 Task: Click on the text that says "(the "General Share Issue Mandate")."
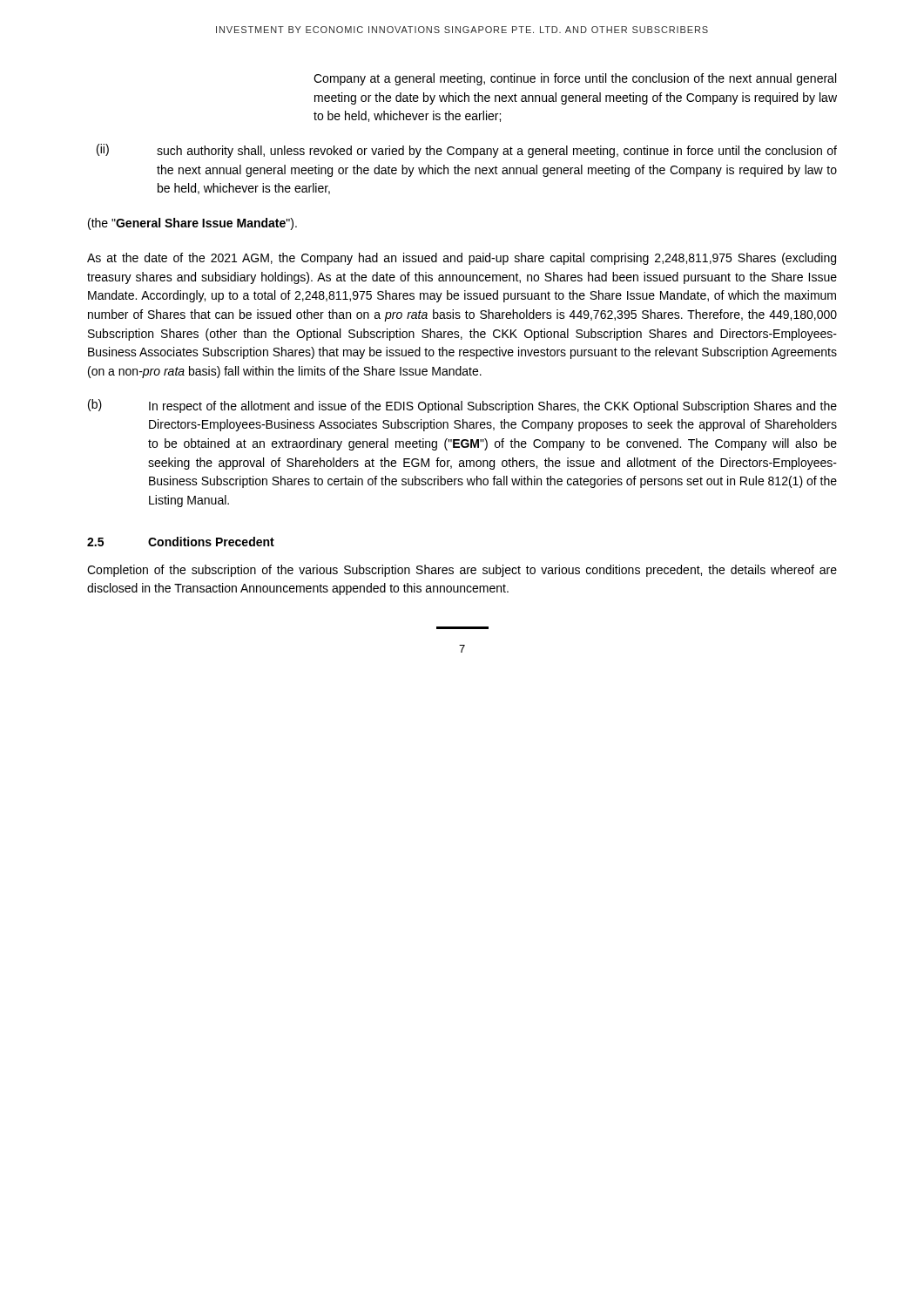pos(192,223)
